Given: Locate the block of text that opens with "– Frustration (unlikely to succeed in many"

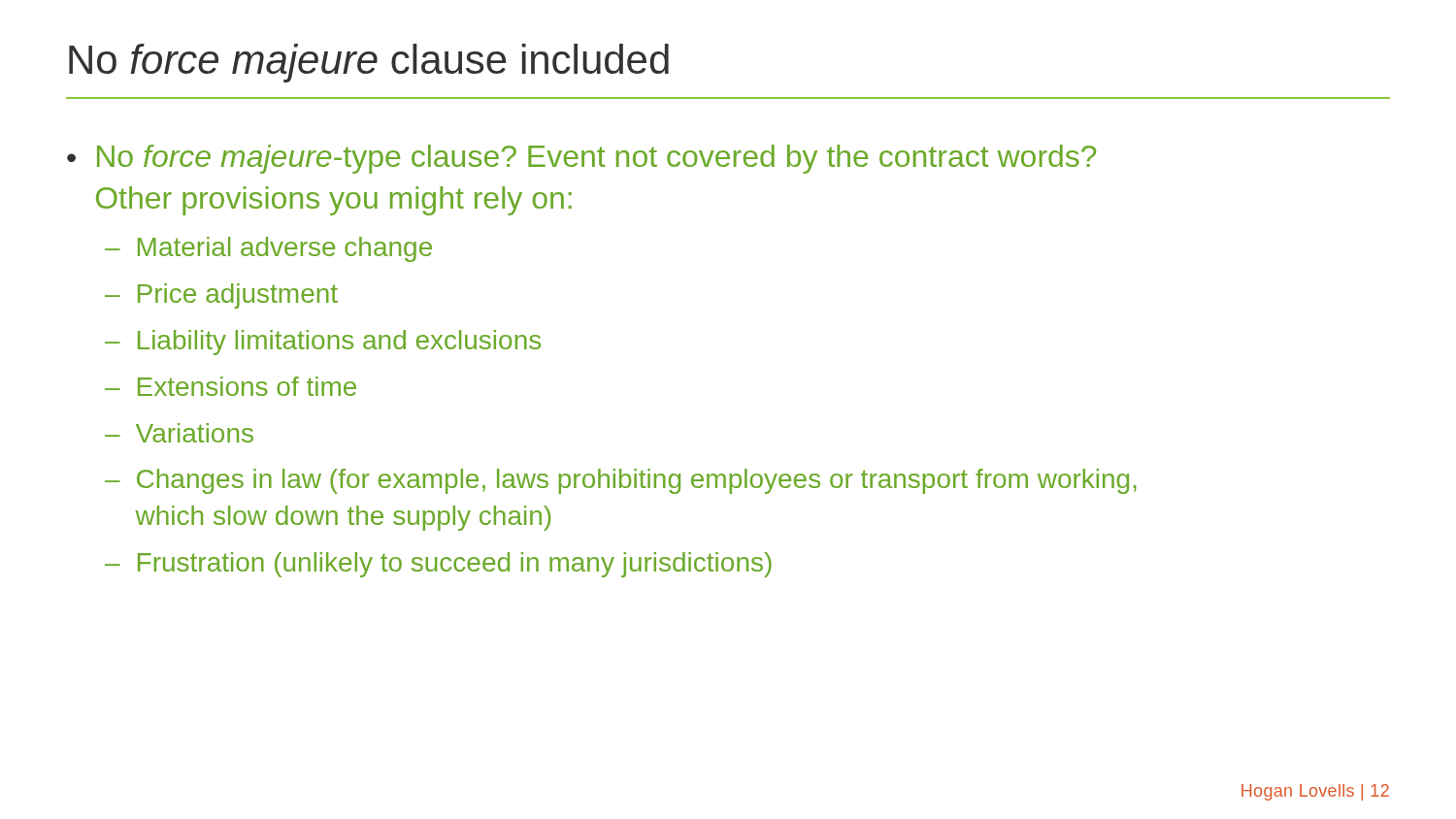Looking at the screenshot, I should coord(439,563).
